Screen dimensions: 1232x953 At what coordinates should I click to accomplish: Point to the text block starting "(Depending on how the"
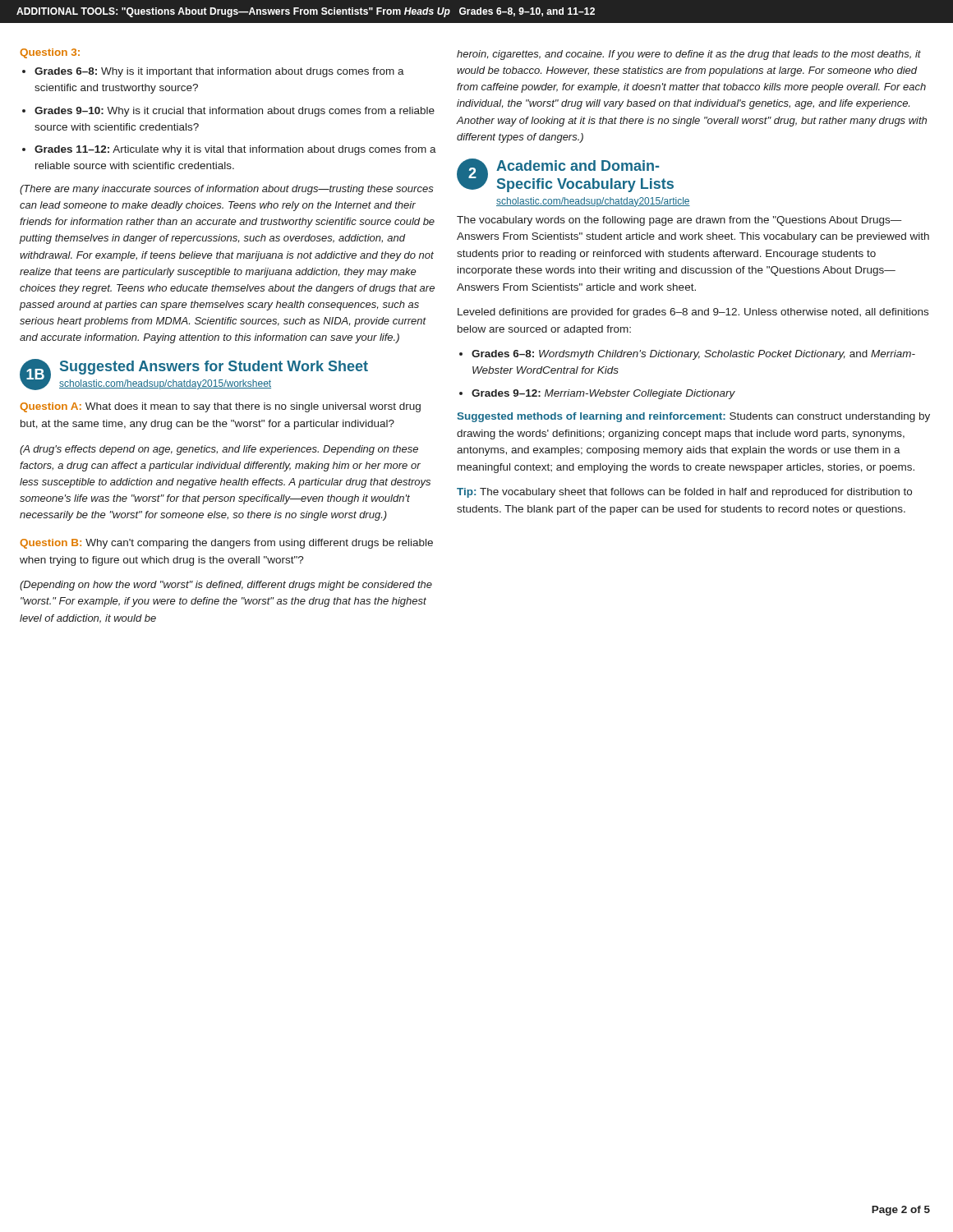coord(226,601)
